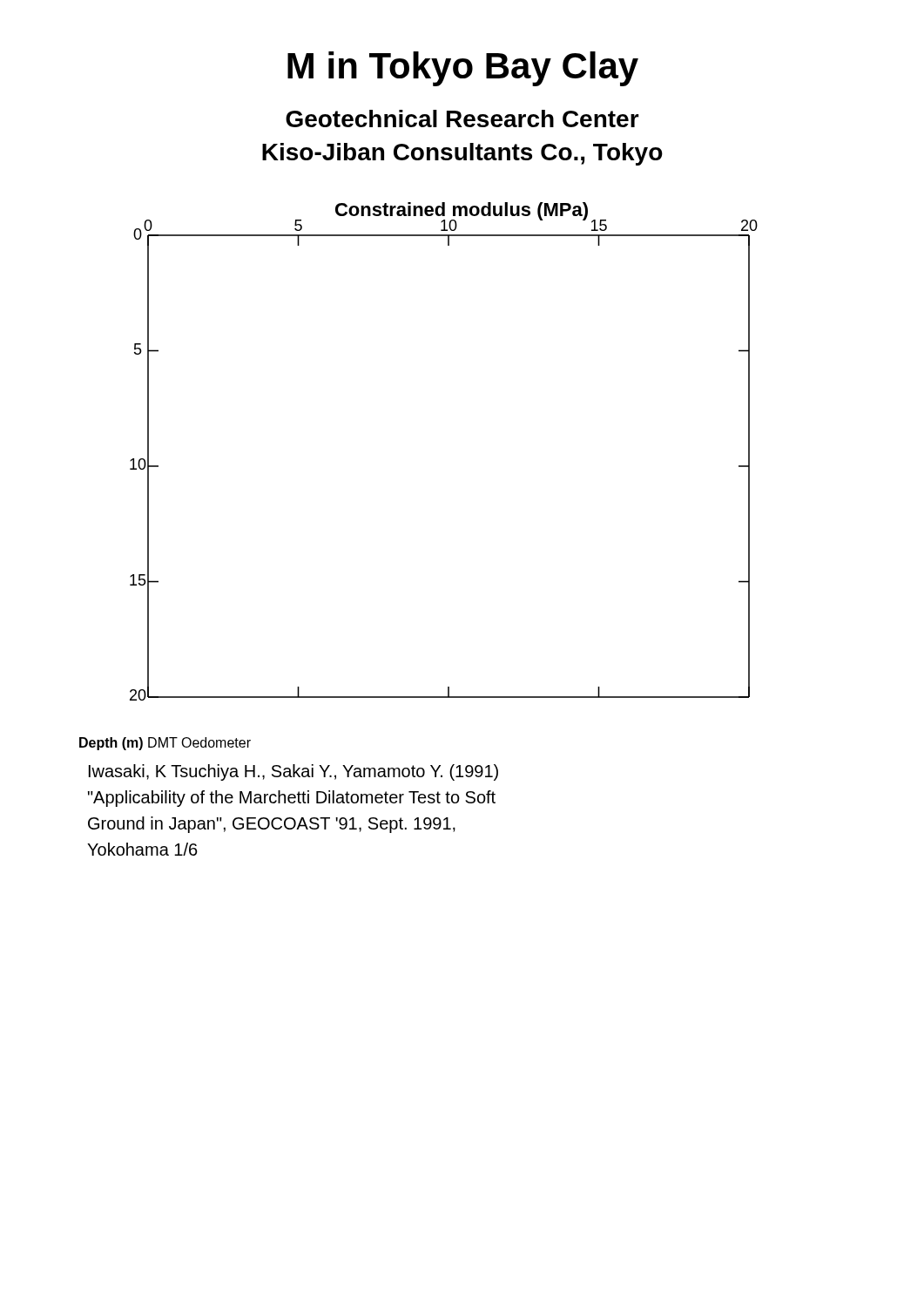
Task: Find the scatter plot
Action: pos(462,462)
